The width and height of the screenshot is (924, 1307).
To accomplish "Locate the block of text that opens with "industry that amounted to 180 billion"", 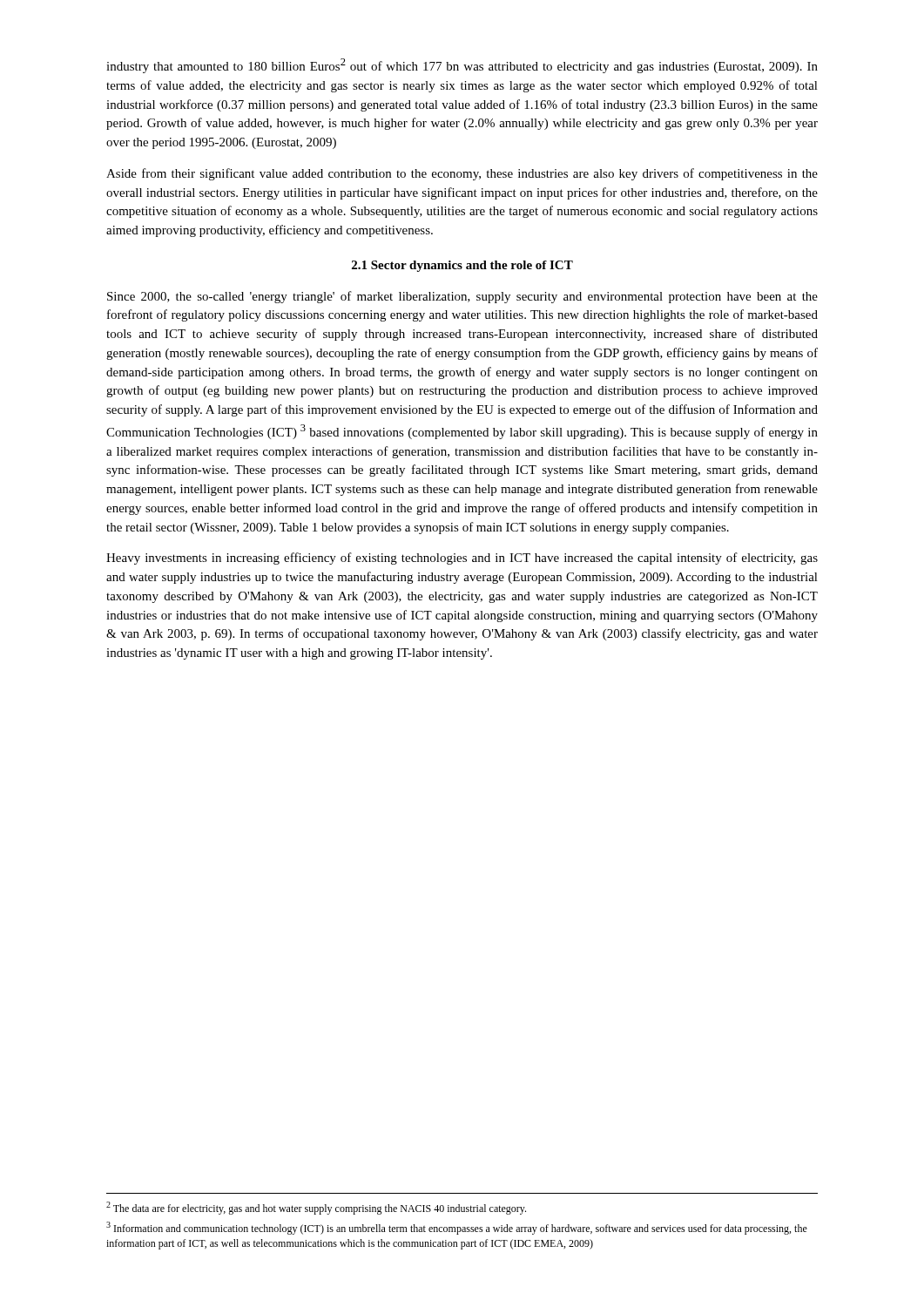I will tap(462, 103).
